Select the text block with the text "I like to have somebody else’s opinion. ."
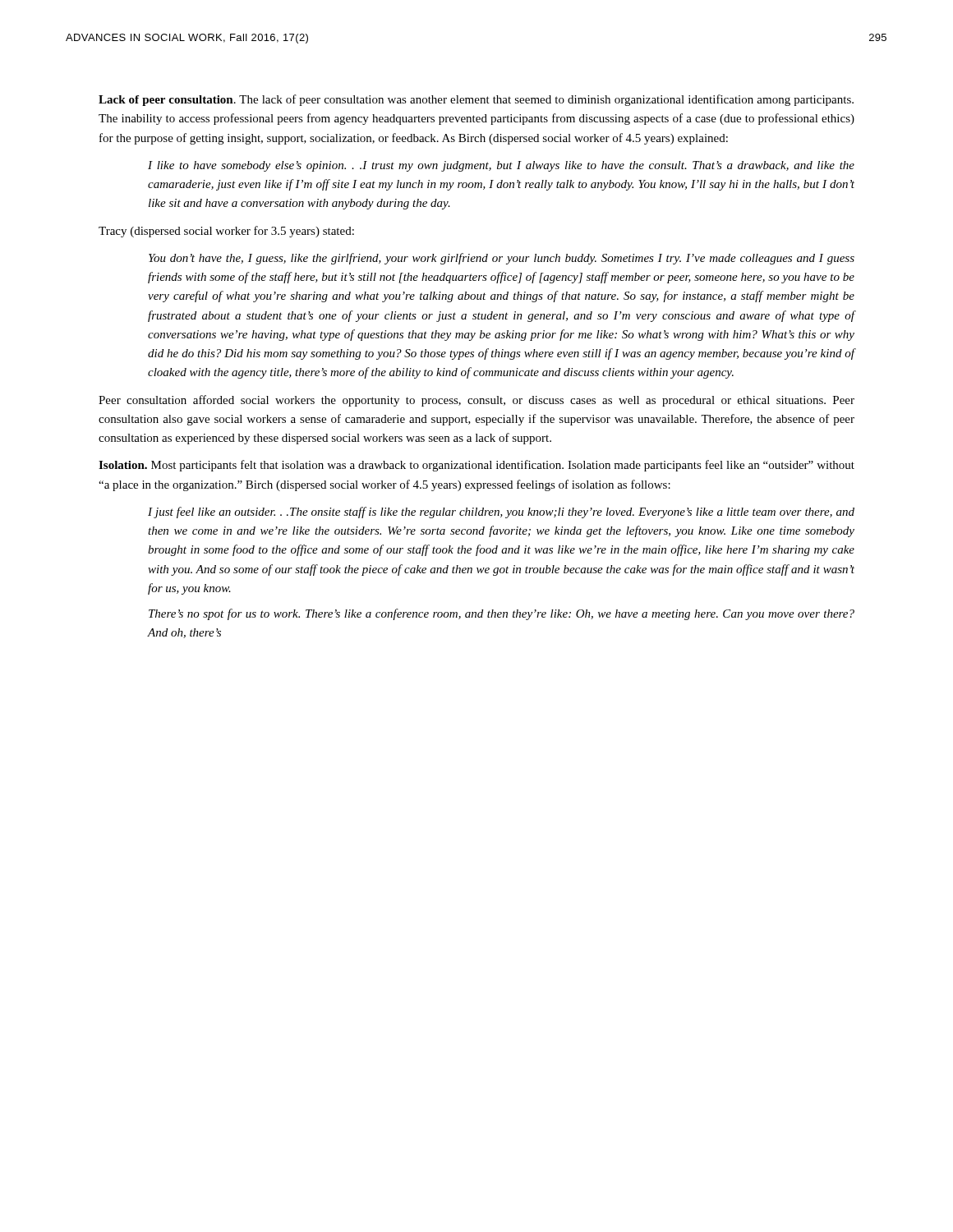The image size is (953, 1232). (501, 184)
